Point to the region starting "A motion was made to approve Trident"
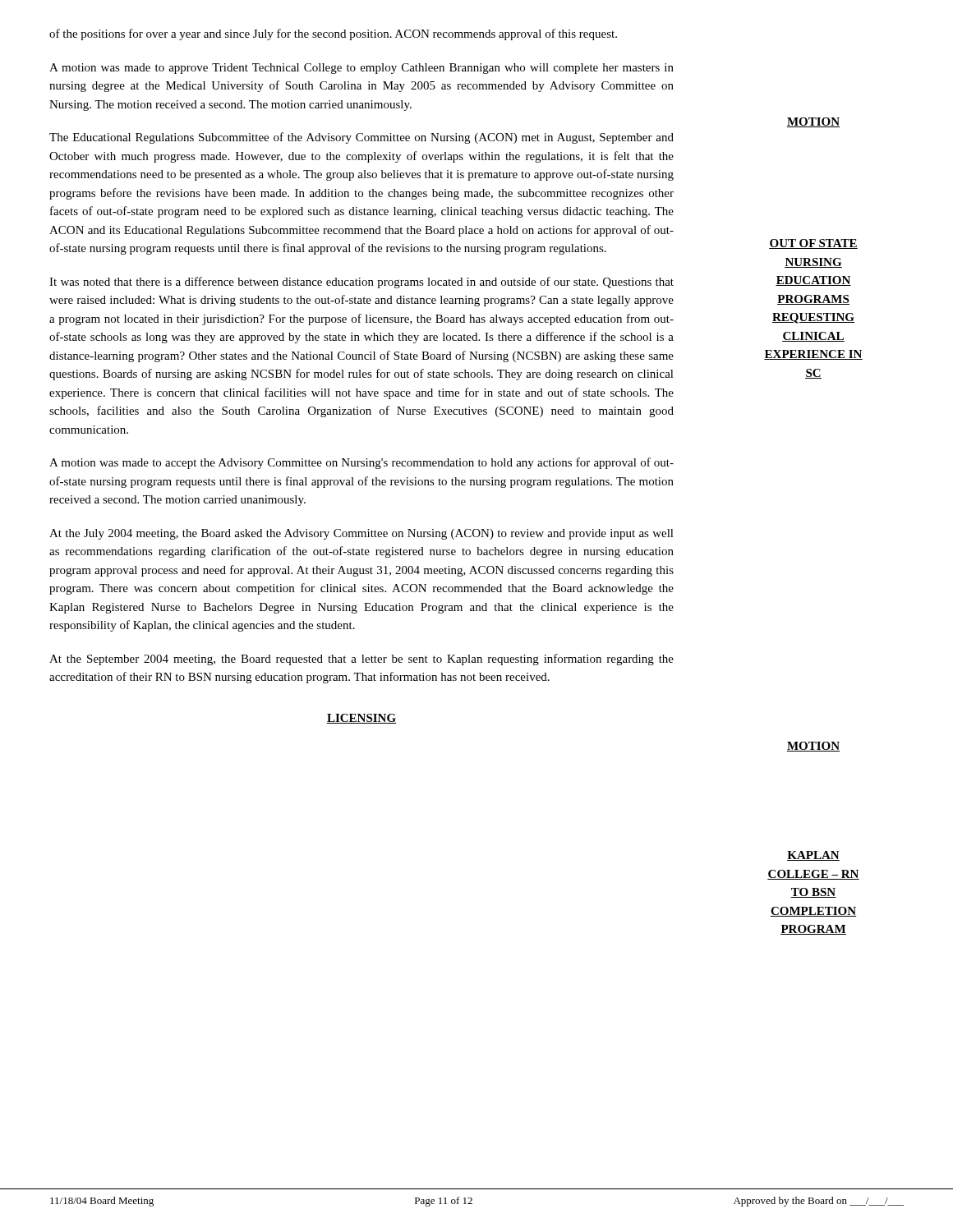953x1232 pixels. pos(361,85)
